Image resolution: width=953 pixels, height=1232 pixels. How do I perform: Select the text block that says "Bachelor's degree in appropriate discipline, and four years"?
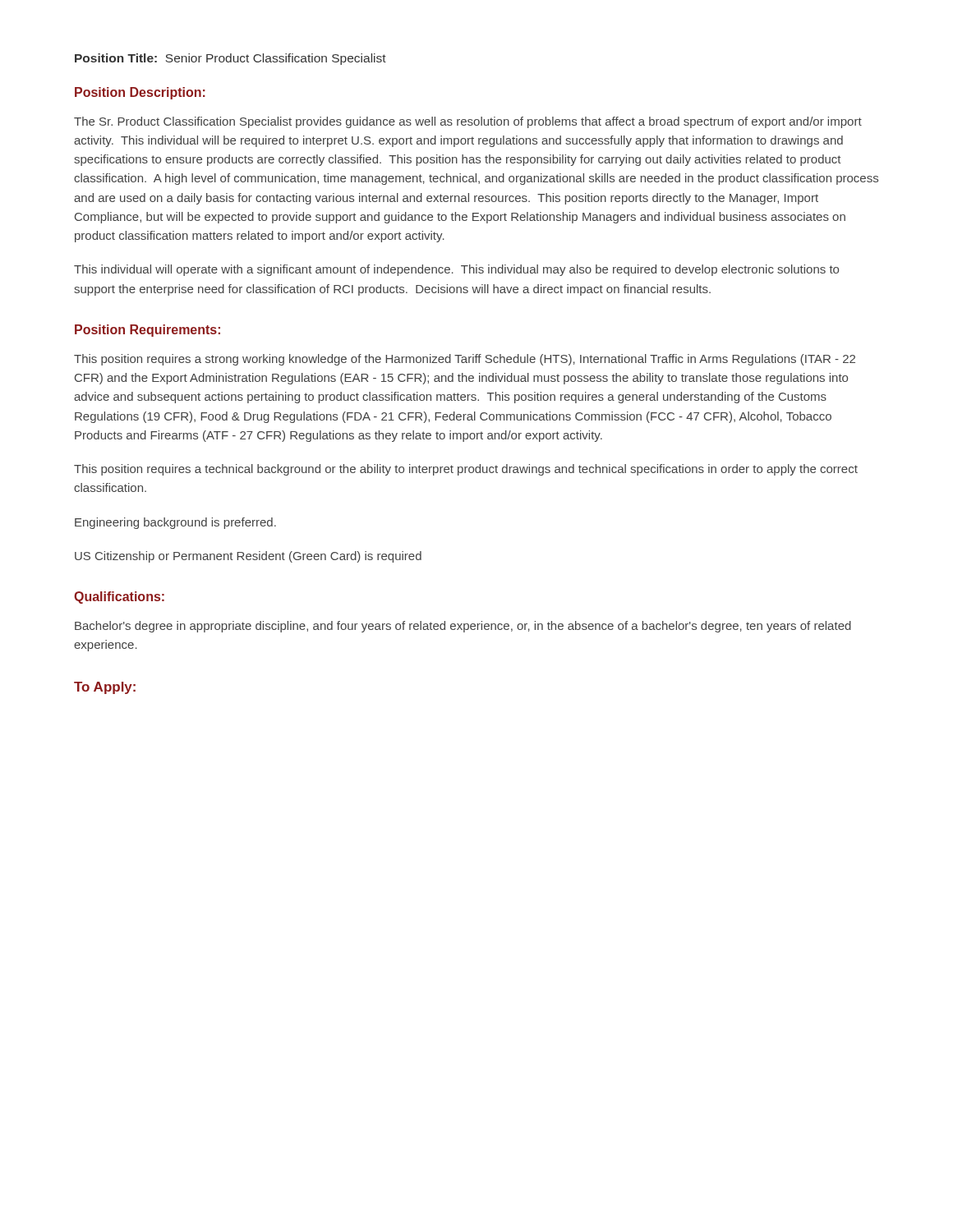(463, 635)
